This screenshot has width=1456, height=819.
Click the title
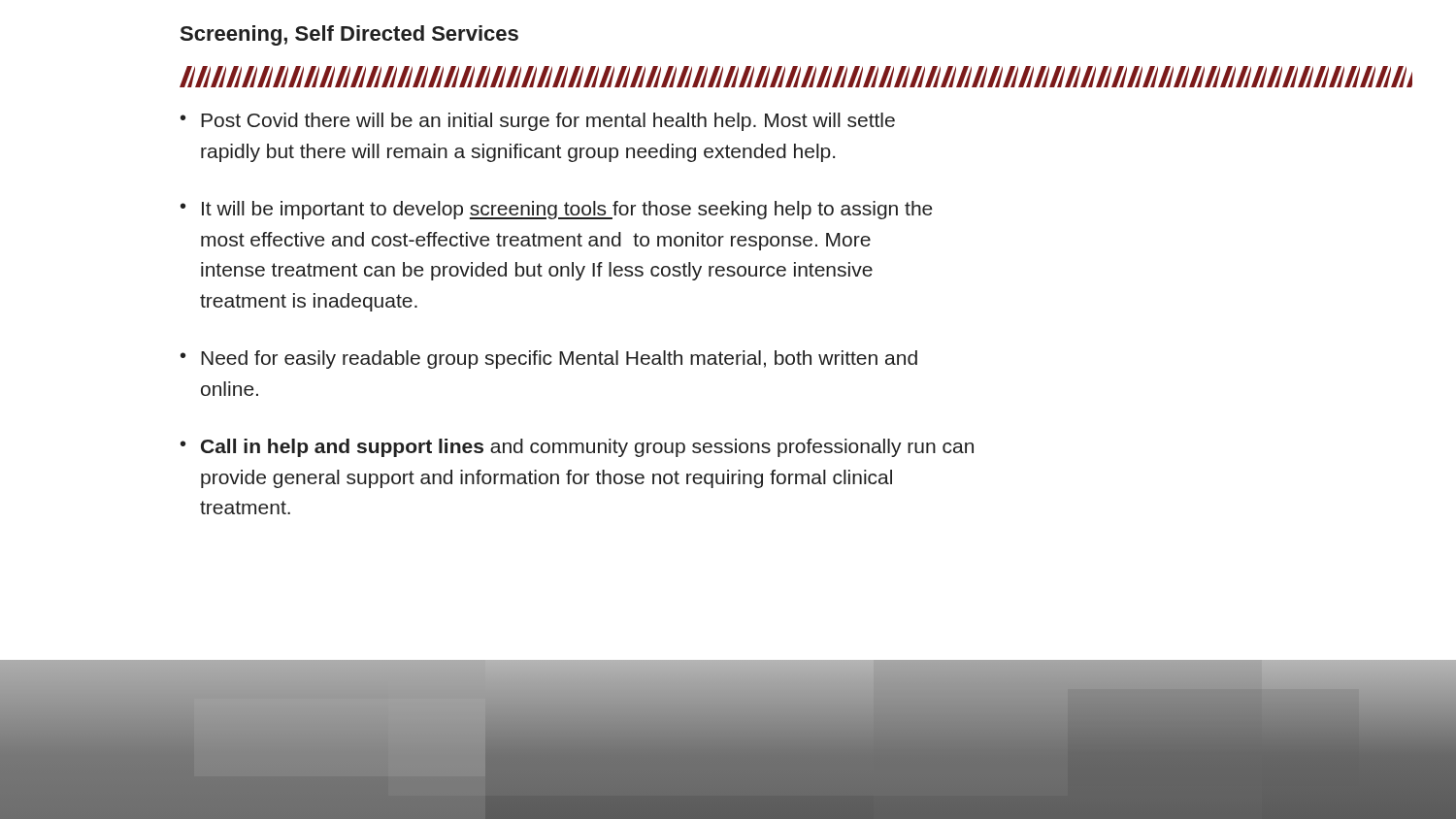[349, 33]
